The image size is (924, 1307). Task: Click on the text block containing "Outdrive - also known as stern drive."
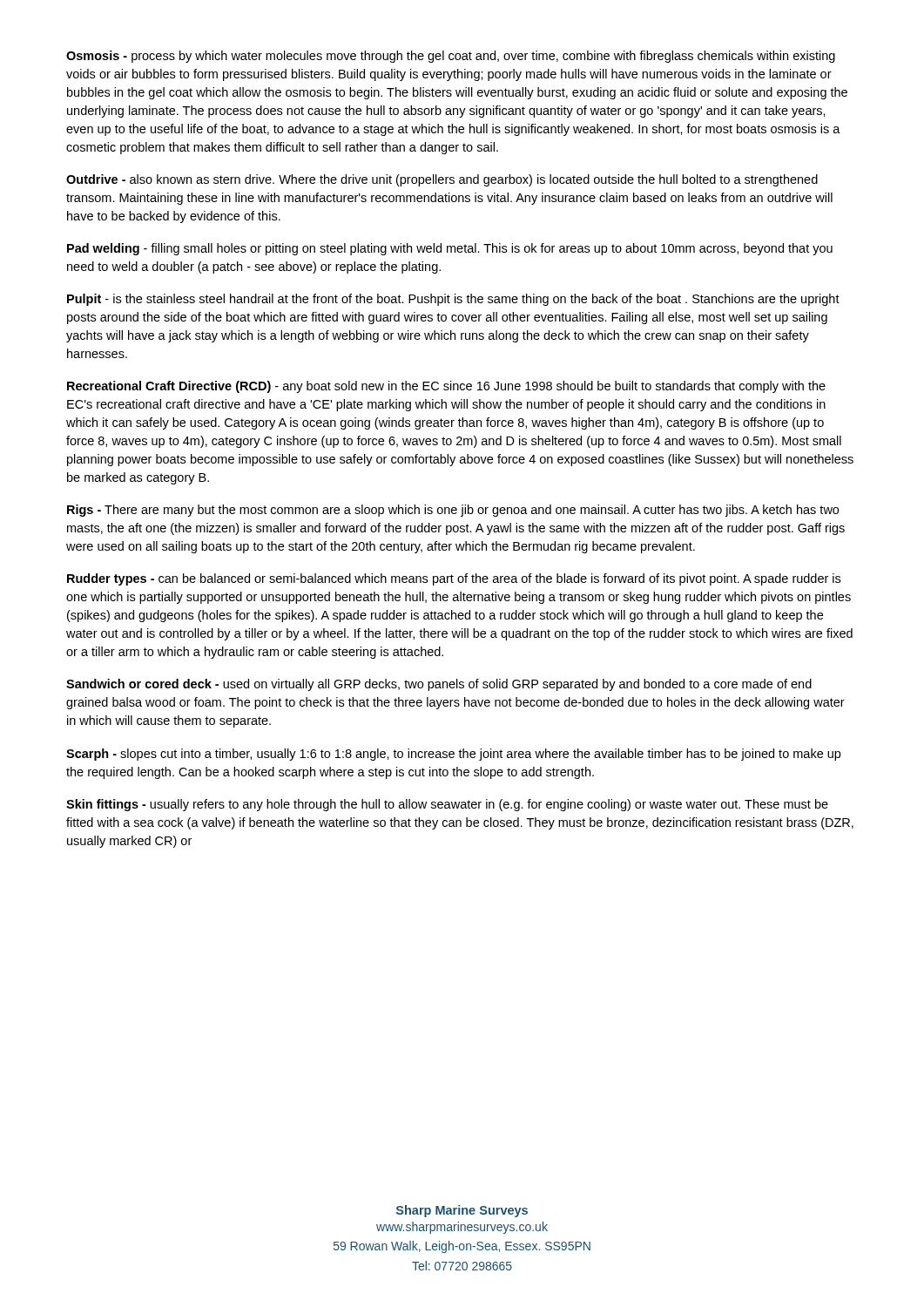tap(450, 198)
